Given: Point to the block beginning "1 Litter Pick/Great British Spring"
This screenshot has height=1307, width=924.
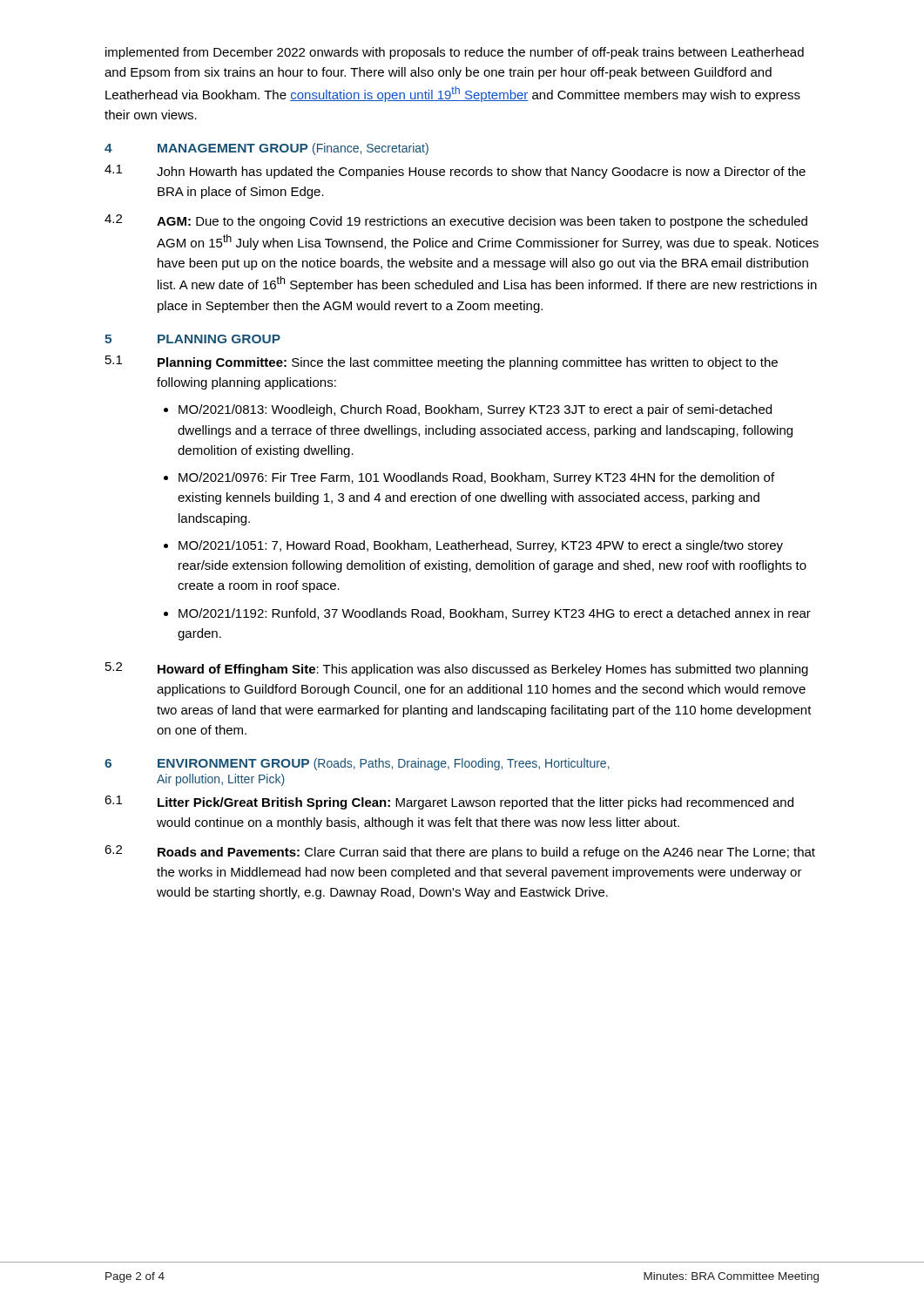Looking at the screenshot, I should tap(462, 812).
